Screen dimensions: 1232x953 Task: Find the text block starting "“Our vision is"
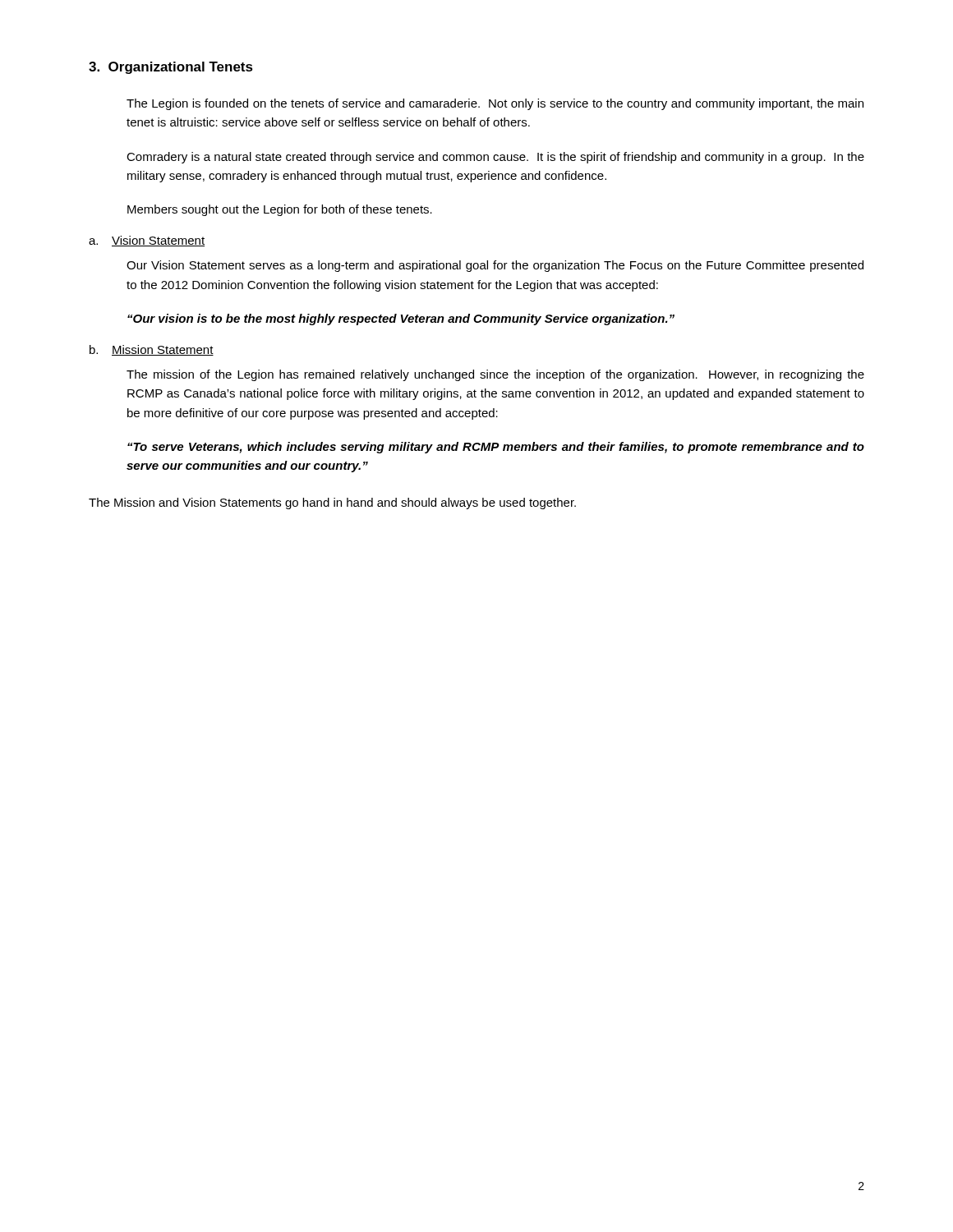click(x=401, y=318)
